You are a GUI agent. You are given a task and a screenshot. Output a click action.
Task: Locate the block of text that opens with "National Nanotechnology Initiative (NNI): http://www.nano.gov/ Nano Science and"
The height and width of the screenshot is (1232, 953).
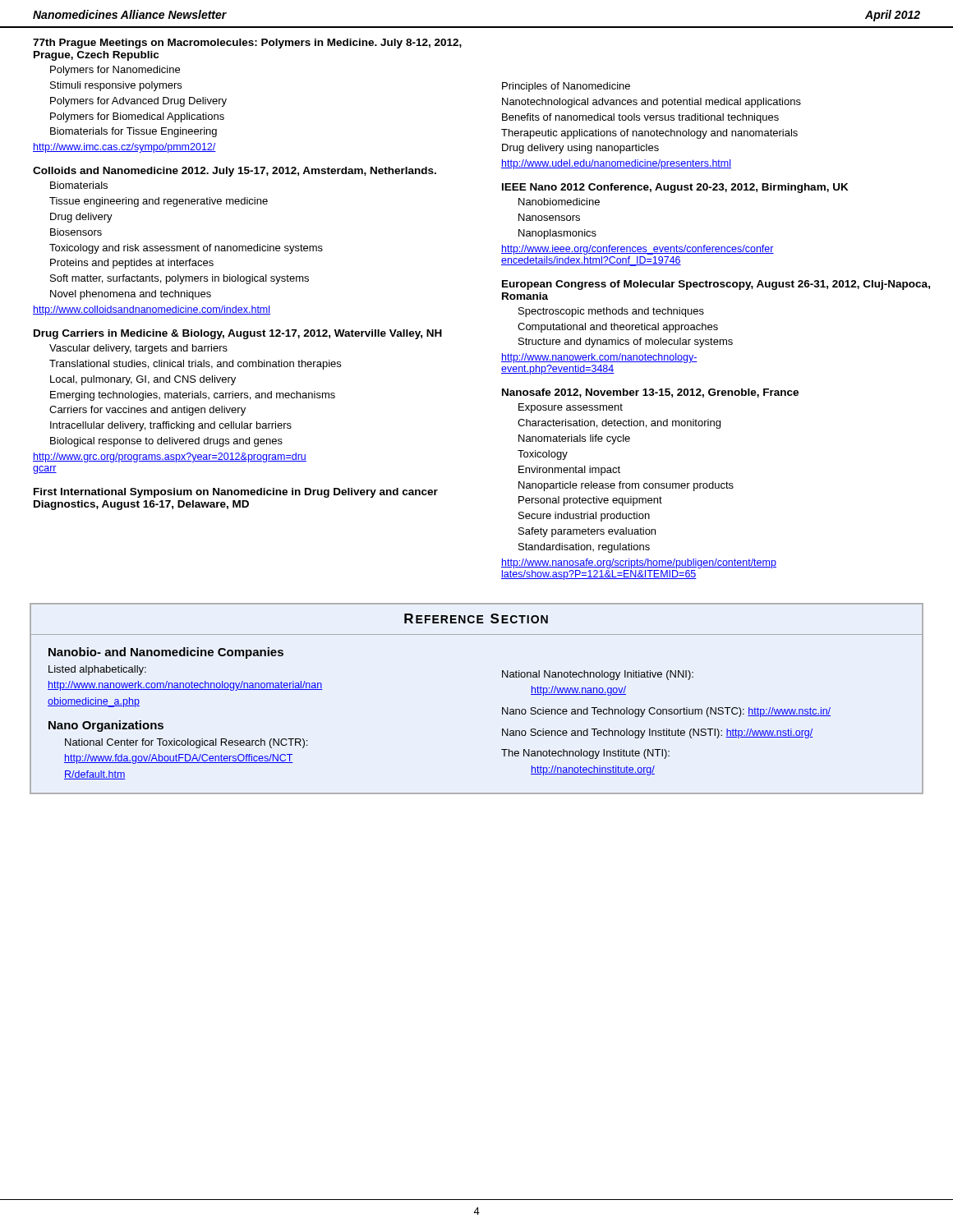click(x=716, y=722)
